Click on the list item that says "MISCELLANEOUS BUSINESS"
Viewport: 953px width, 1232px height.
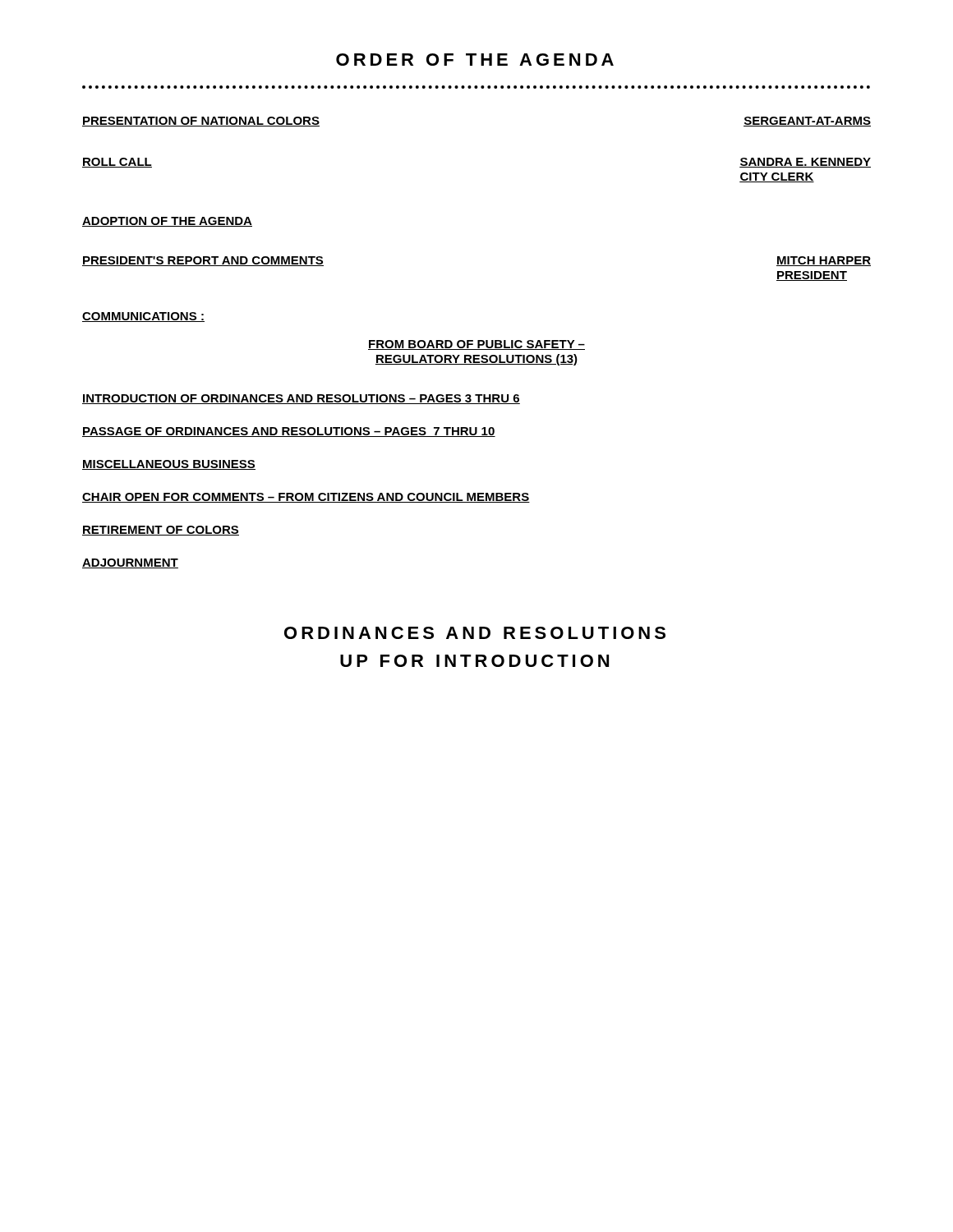tap(169, 464)
